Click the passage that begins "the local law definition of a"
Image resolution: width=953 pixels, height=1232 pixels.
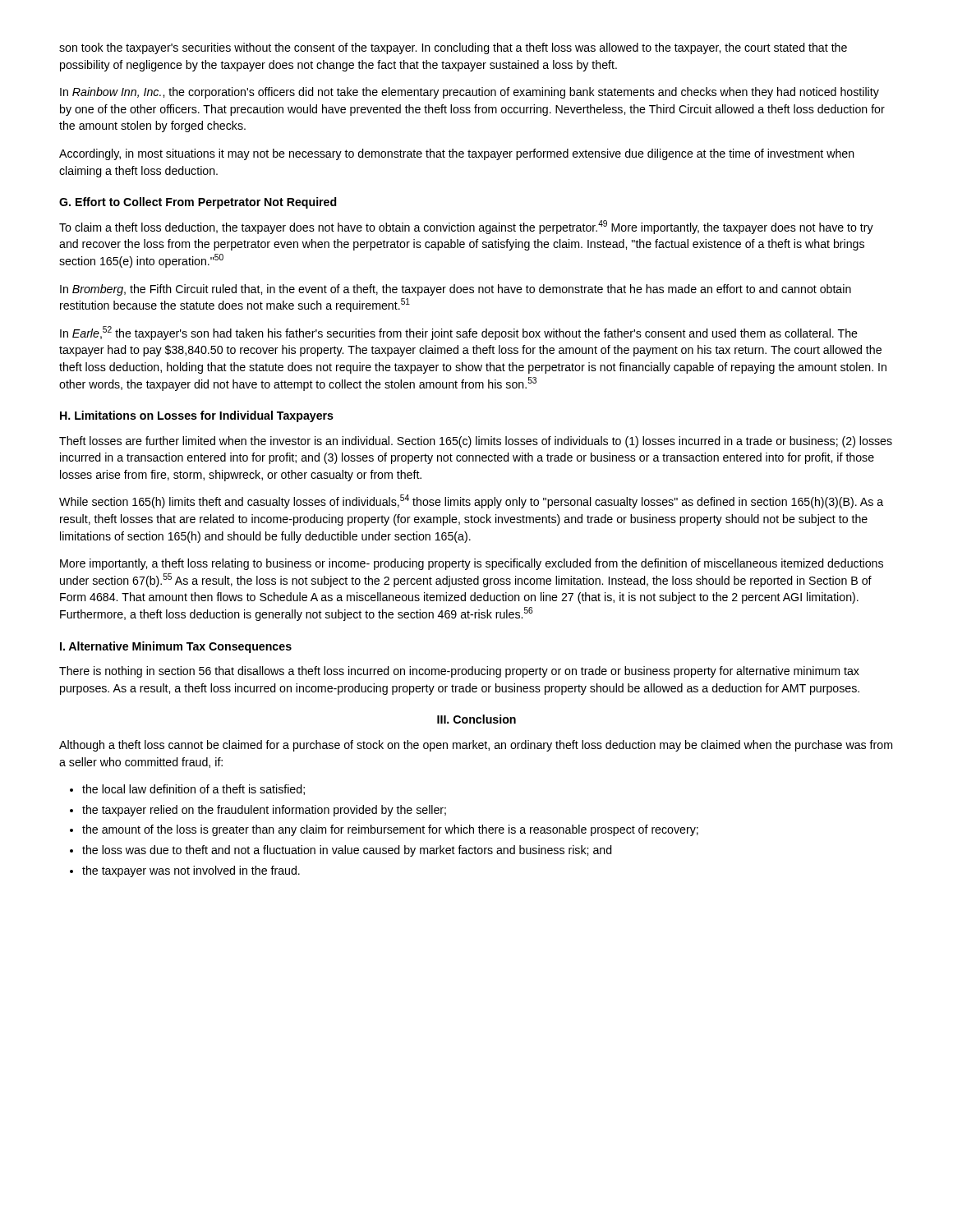click(193, 790)
